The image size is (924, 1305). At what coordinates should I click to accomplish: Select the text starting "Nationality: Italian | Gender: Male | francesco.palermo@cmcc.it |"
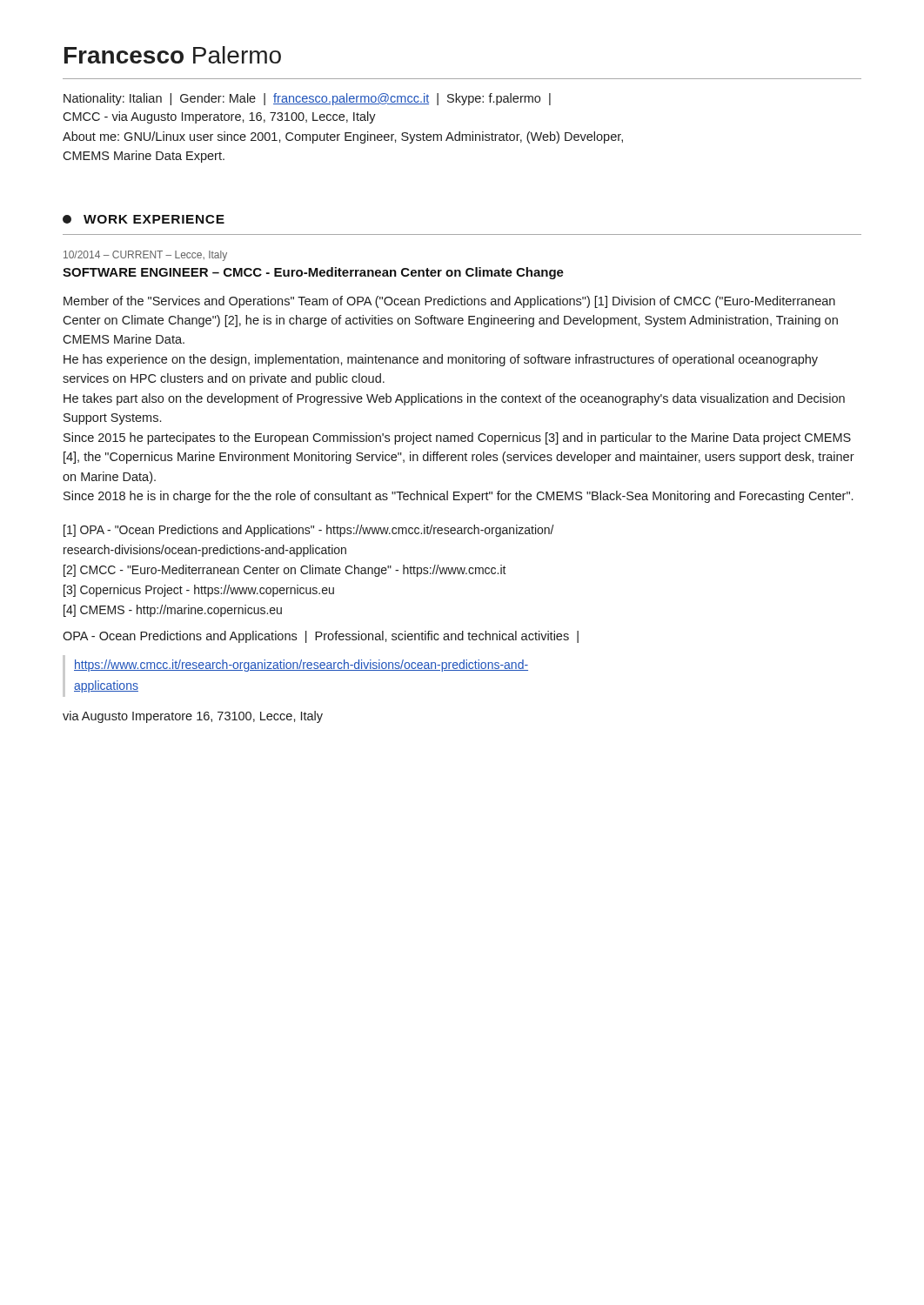pos(307,98)
